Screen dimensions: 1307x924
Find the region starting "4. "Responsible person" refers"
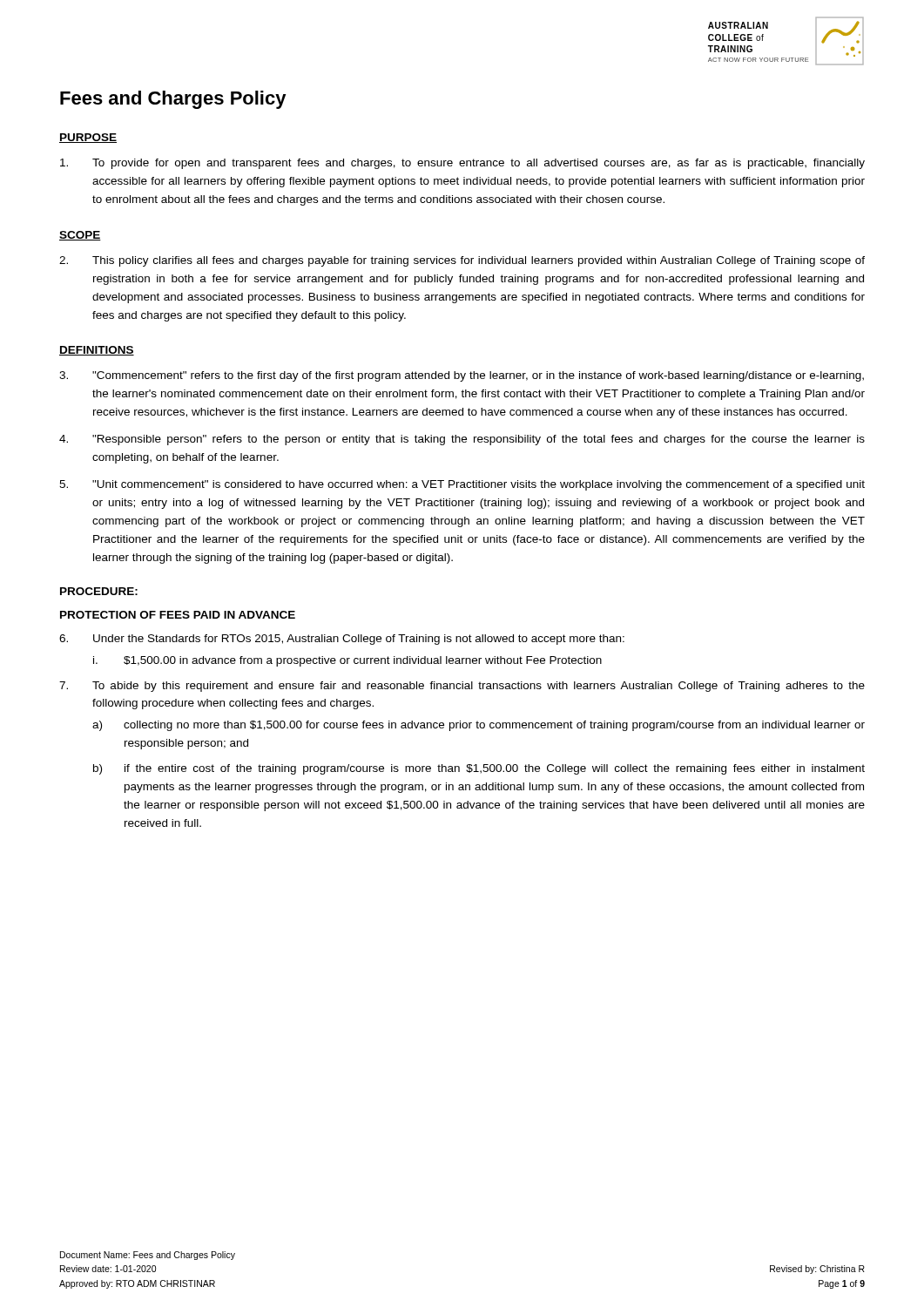pyautogui.click(x=462, y=449)
